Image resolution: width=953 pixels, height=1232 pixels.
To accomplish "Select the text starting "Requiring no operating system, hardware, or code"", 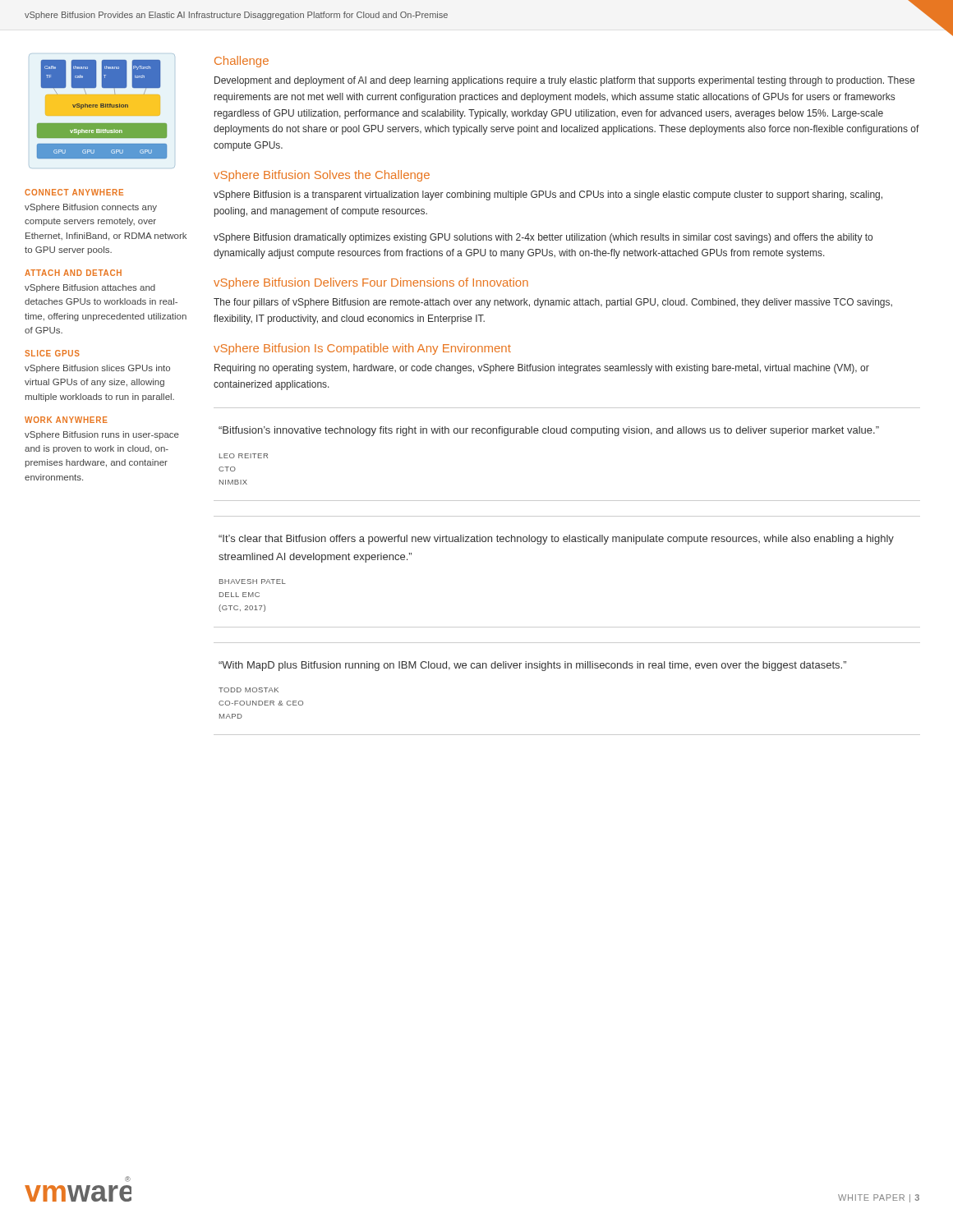I will [x=541, y=376].
